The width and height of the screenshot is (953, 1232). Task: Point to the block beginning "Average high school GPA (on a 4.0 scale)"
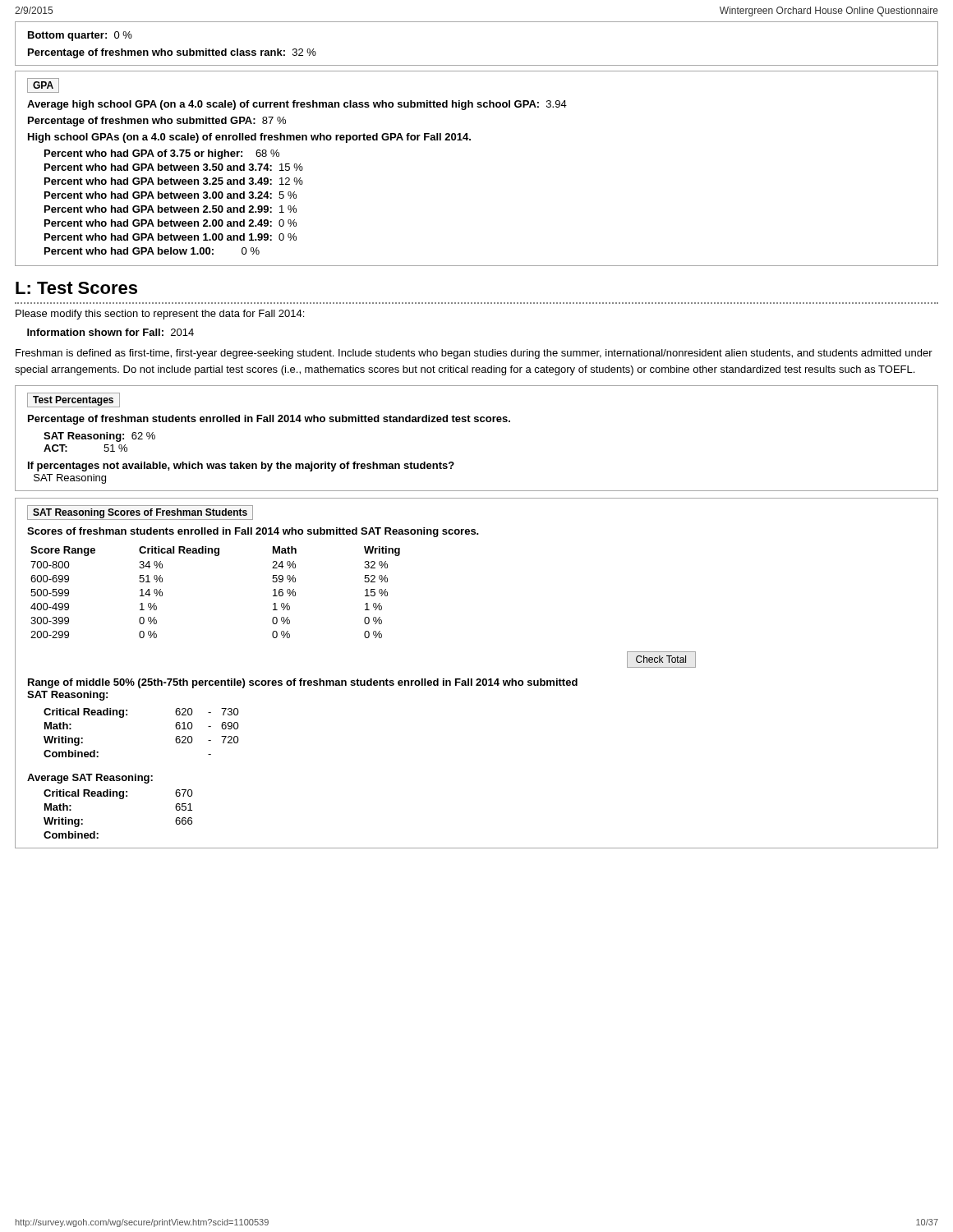297,104
